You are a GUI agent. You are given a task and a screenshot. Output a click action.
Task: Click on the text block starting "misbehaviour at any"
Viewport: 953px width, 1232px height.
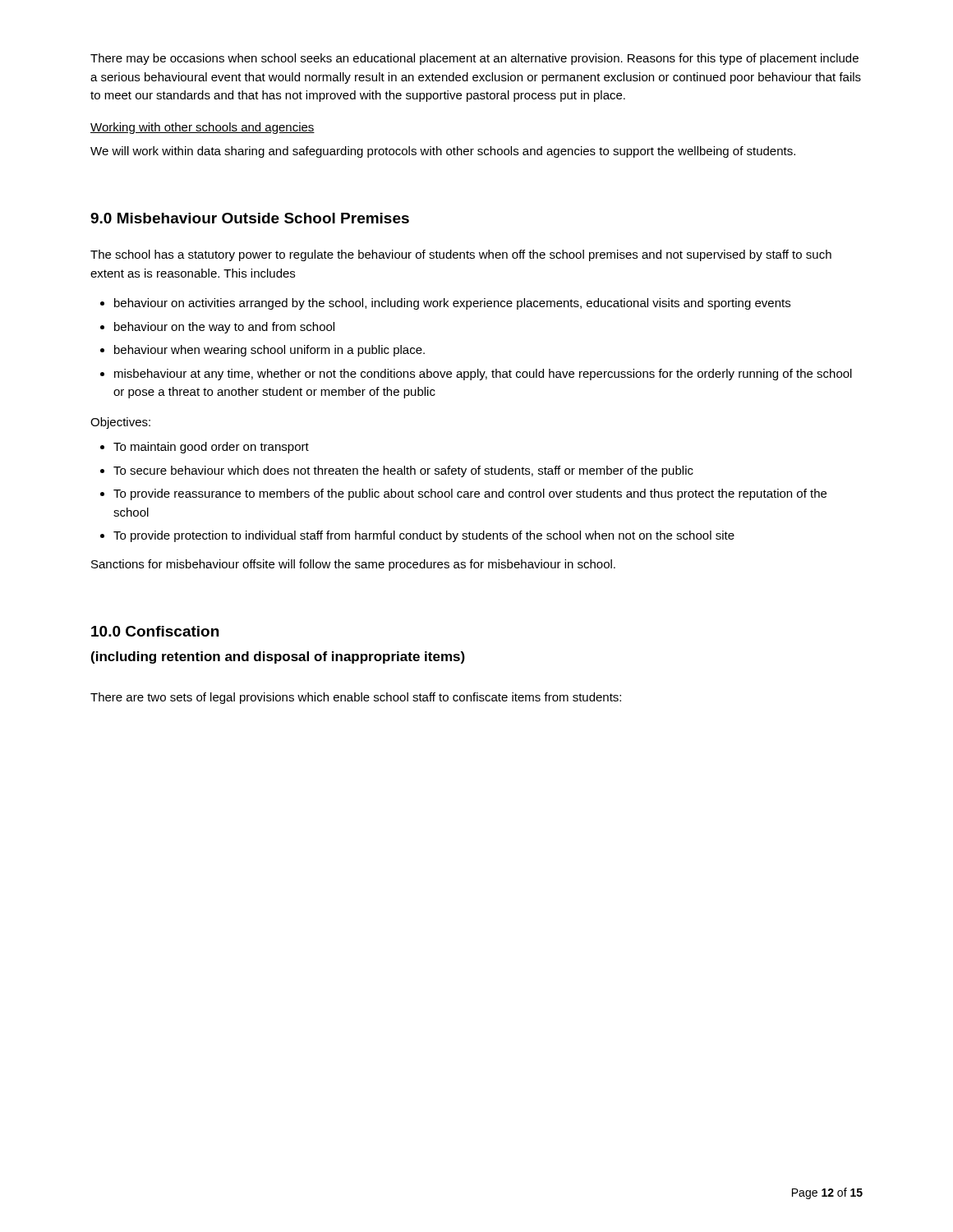coord(483,382)
